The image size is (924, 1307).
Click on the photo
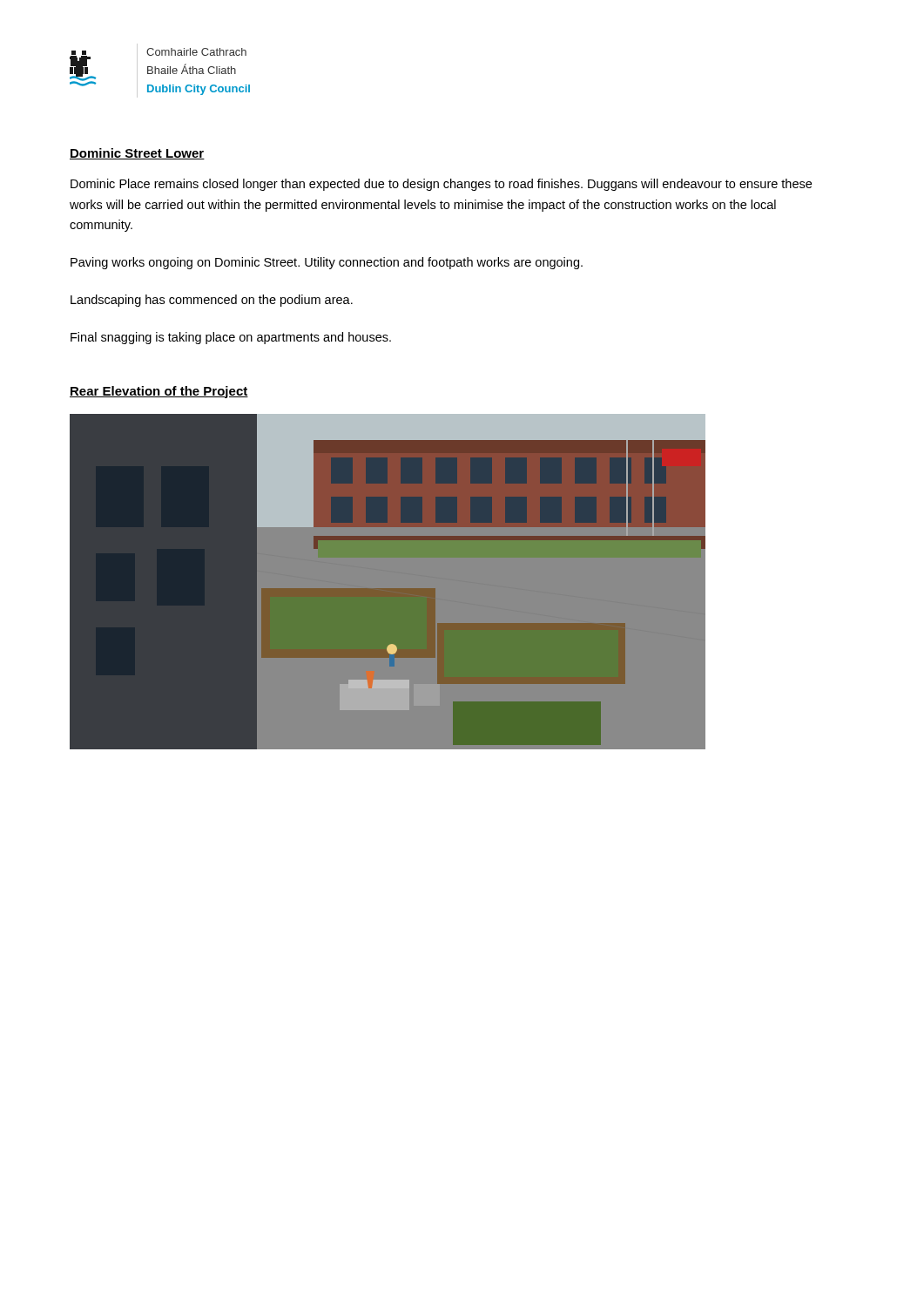tap(388, 581)
